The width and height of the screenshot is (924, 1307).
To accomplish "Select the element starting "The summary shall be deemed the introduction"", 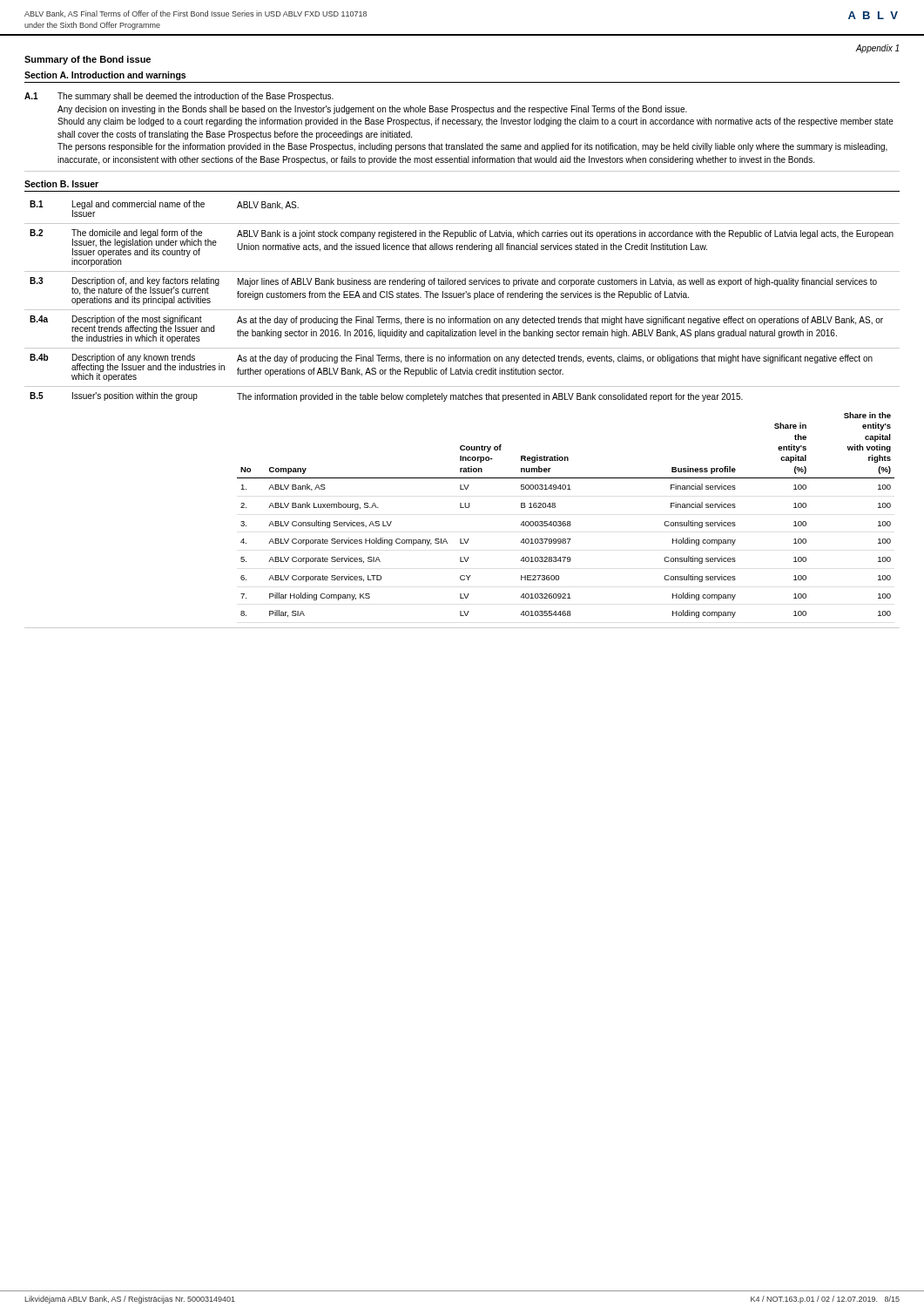I will pos(475,128).
